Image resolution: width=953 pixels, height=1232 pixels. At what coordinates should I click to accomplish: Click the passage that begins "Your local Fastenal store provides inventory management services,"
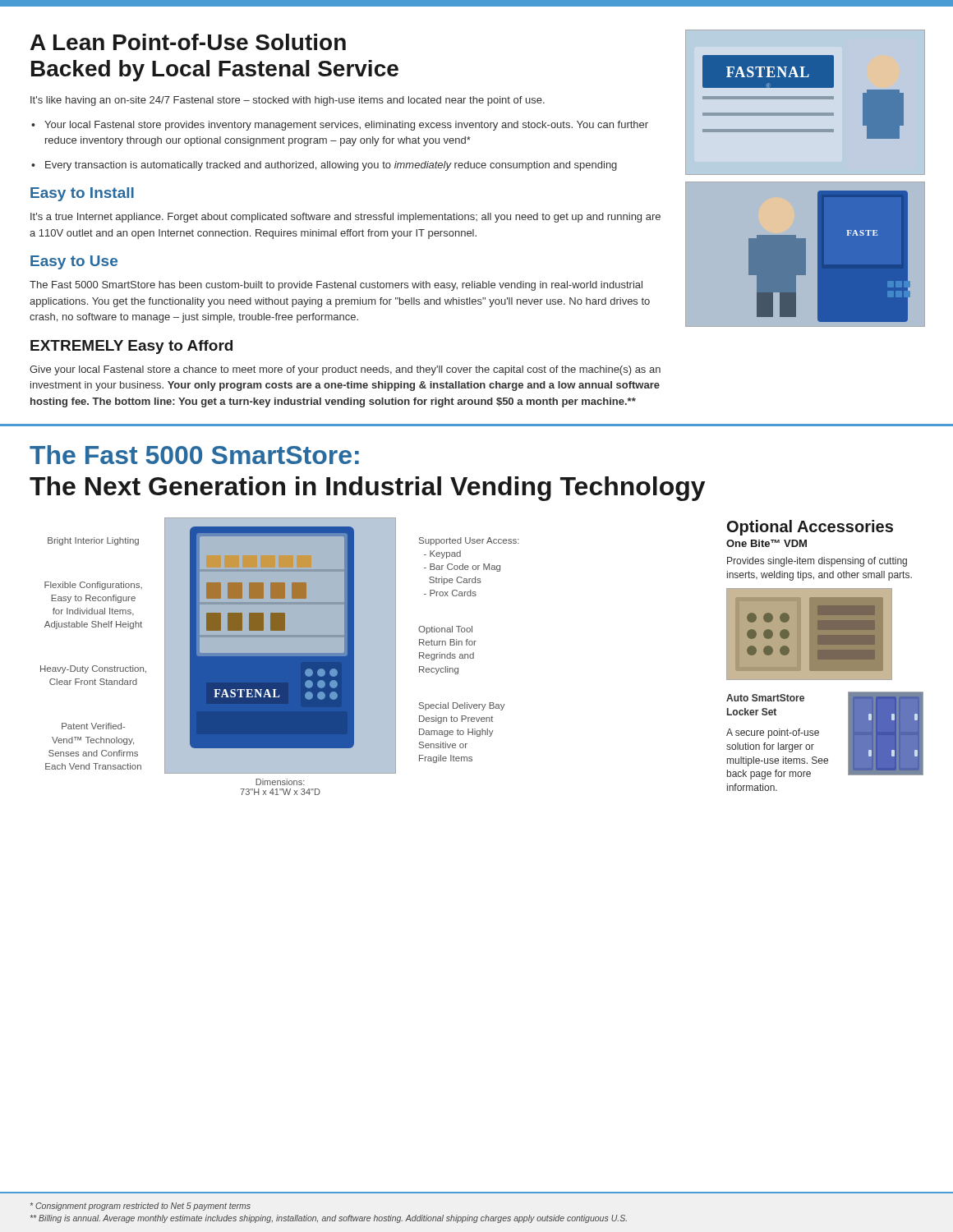pos(346,132)
